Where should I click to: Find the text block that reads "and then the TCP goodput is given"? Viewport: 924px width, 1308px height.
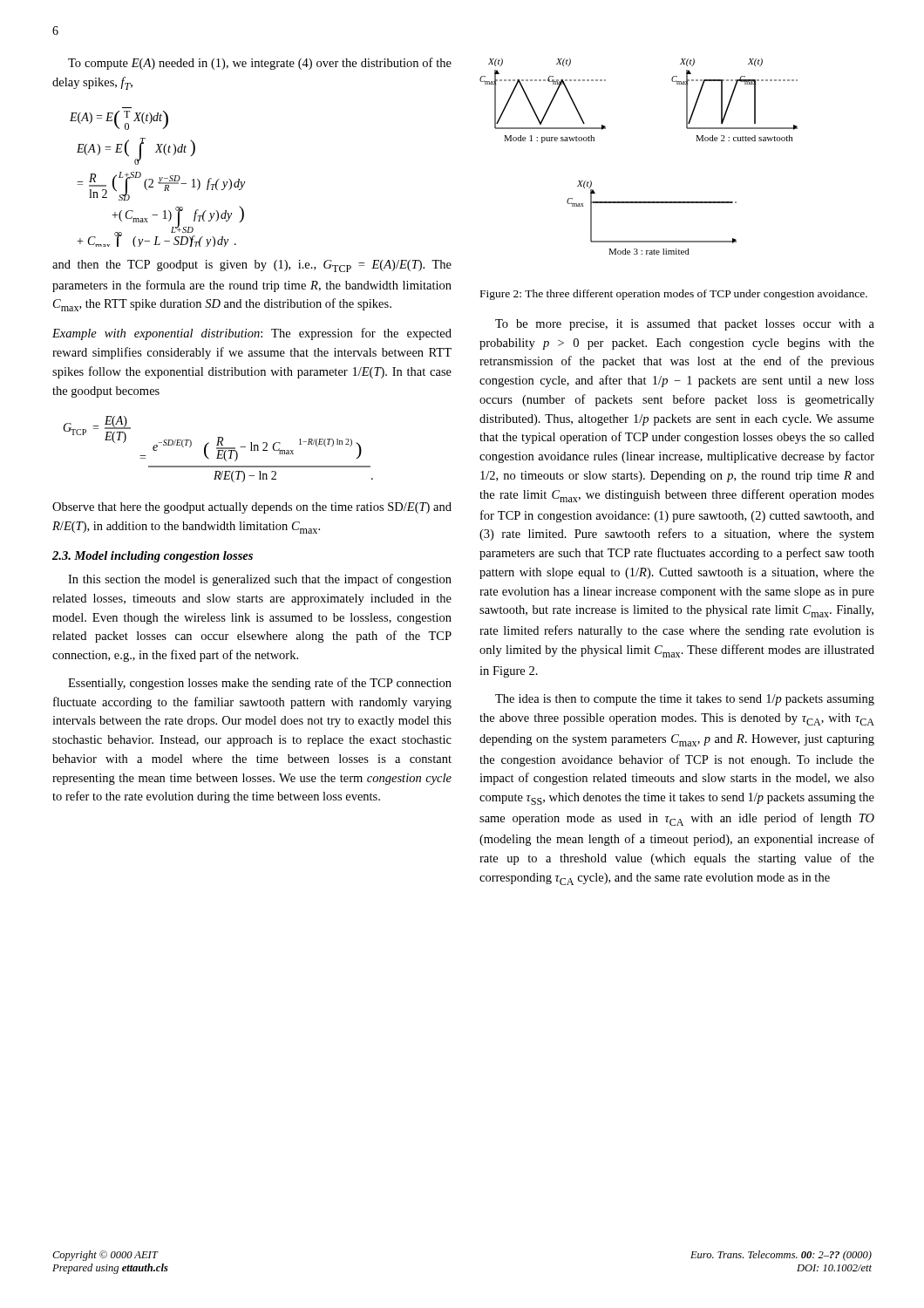pyautogui.click(x=252, y=285)
